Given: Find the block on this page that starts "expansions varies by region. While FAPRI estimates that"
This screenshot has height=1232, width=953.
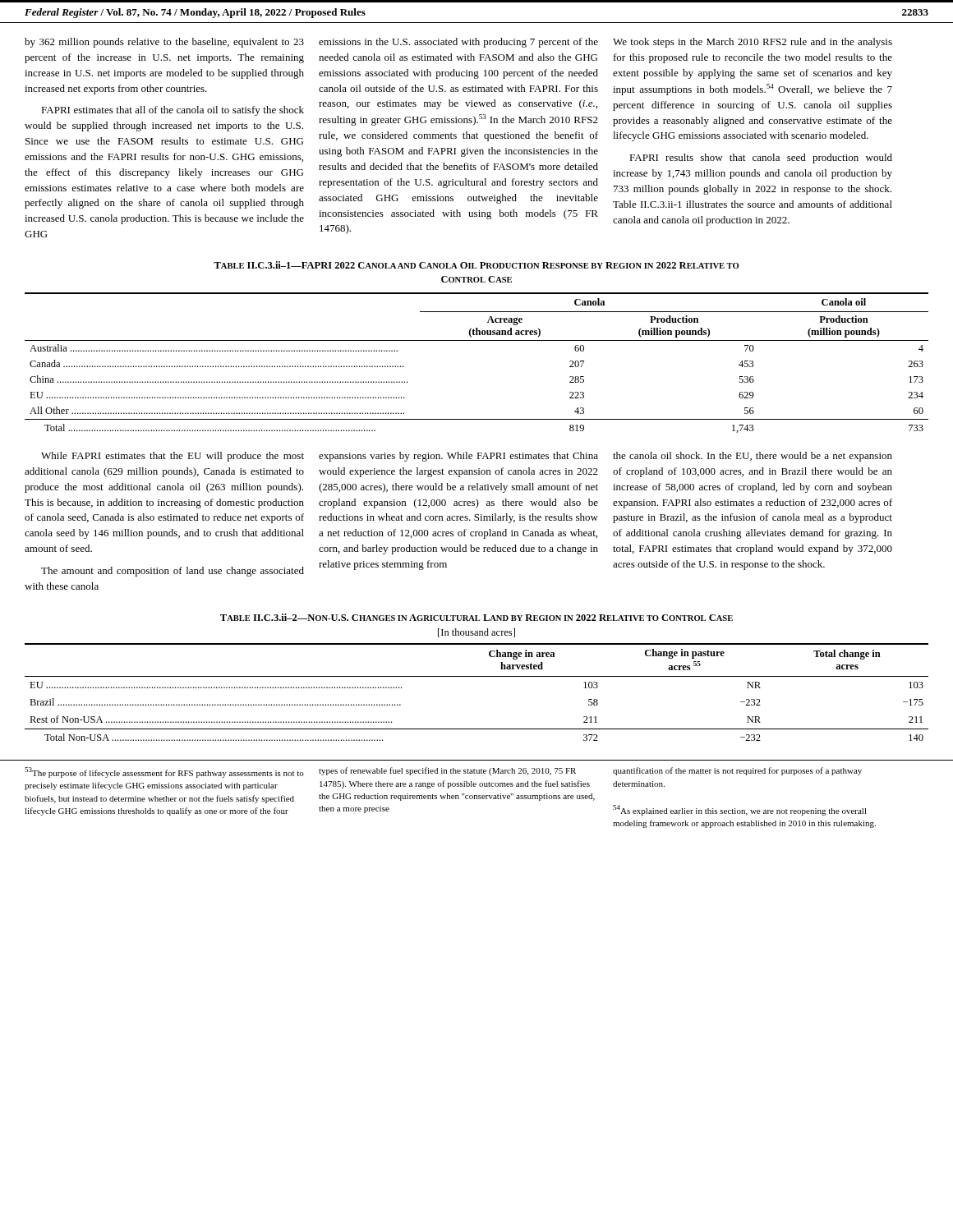Looking at the screenshot, I should [458, 510].
